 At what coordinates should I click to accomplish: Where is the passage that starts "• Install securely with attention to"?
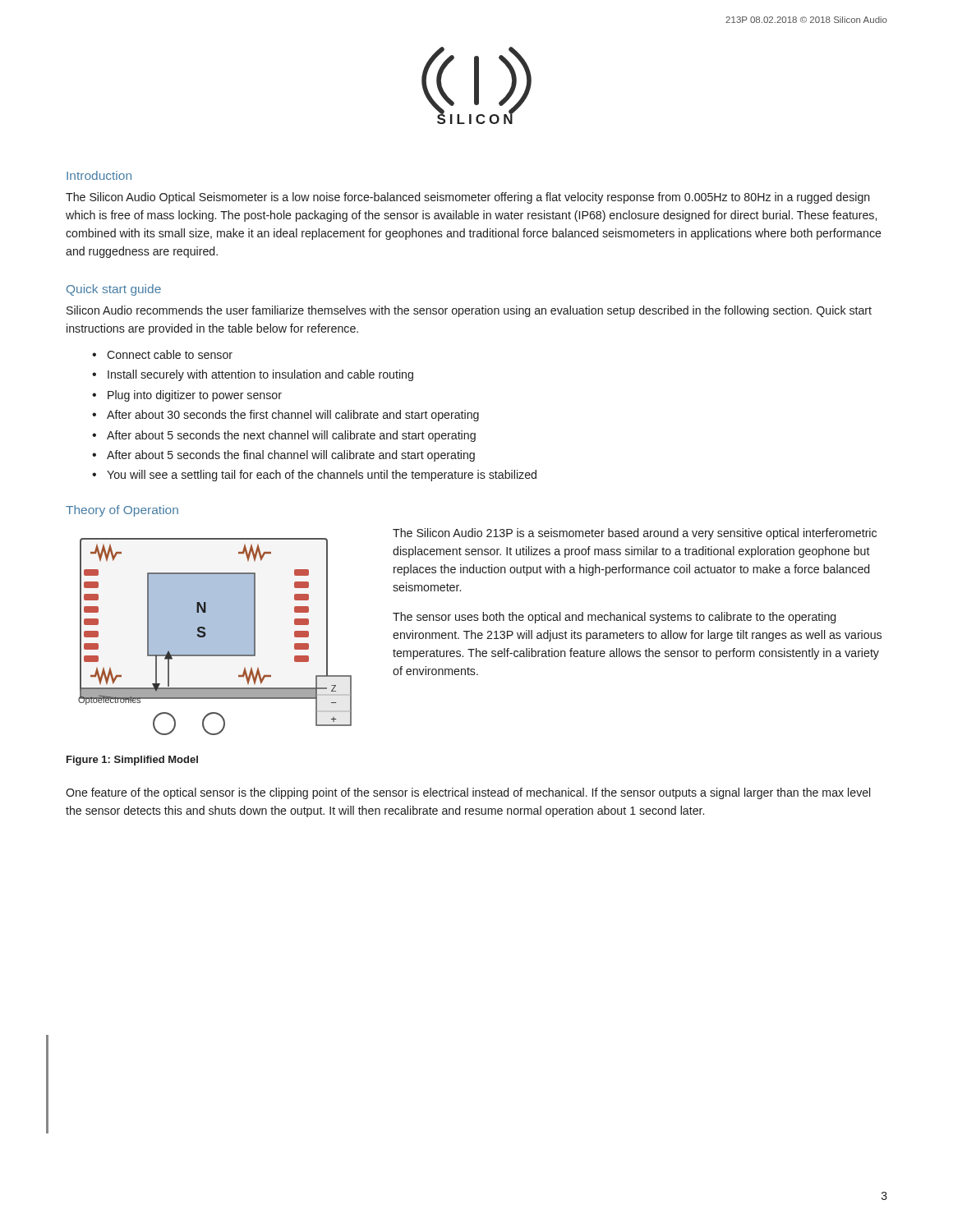[253, 375]
